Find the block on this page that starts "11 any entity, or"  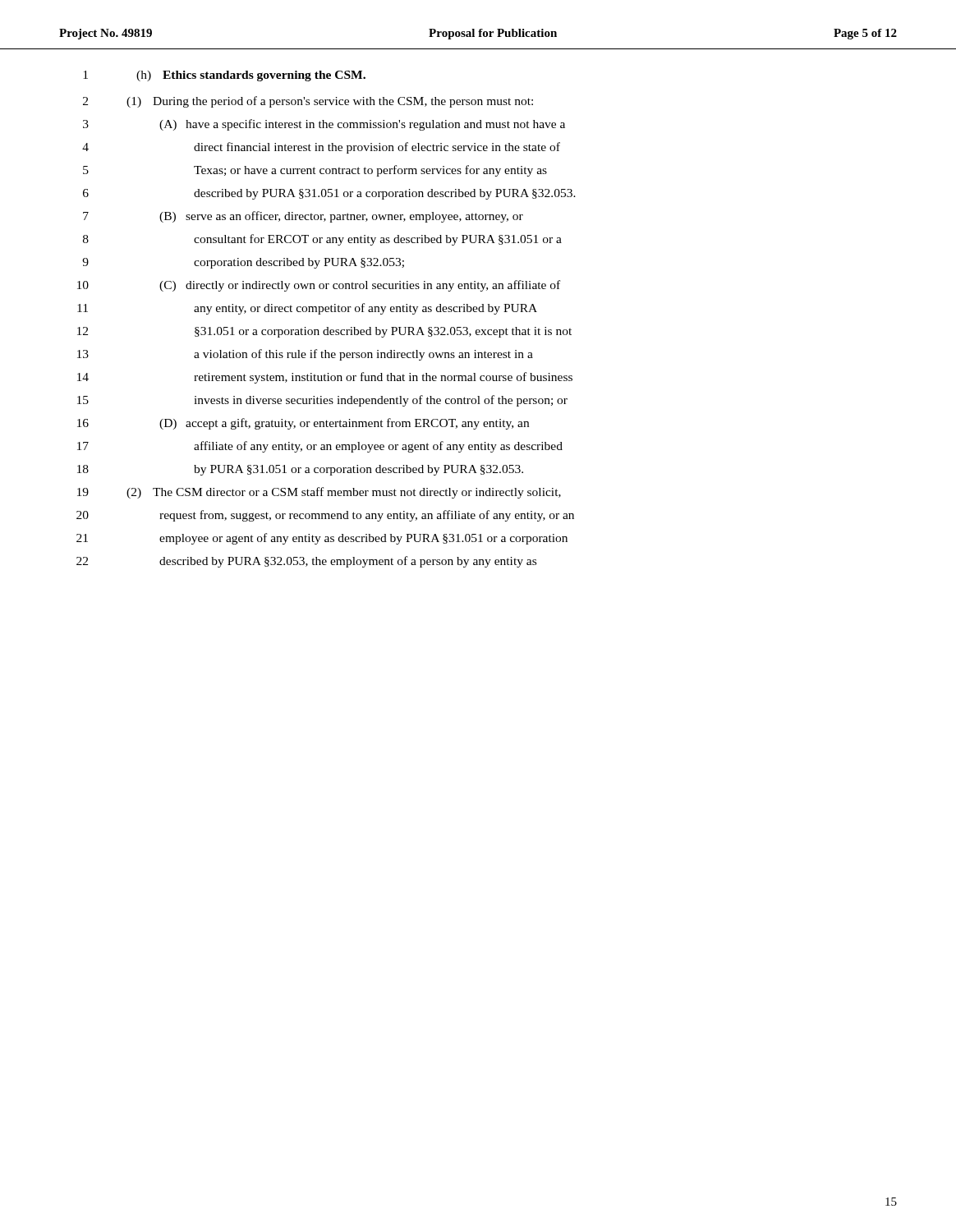pos(478,308)
